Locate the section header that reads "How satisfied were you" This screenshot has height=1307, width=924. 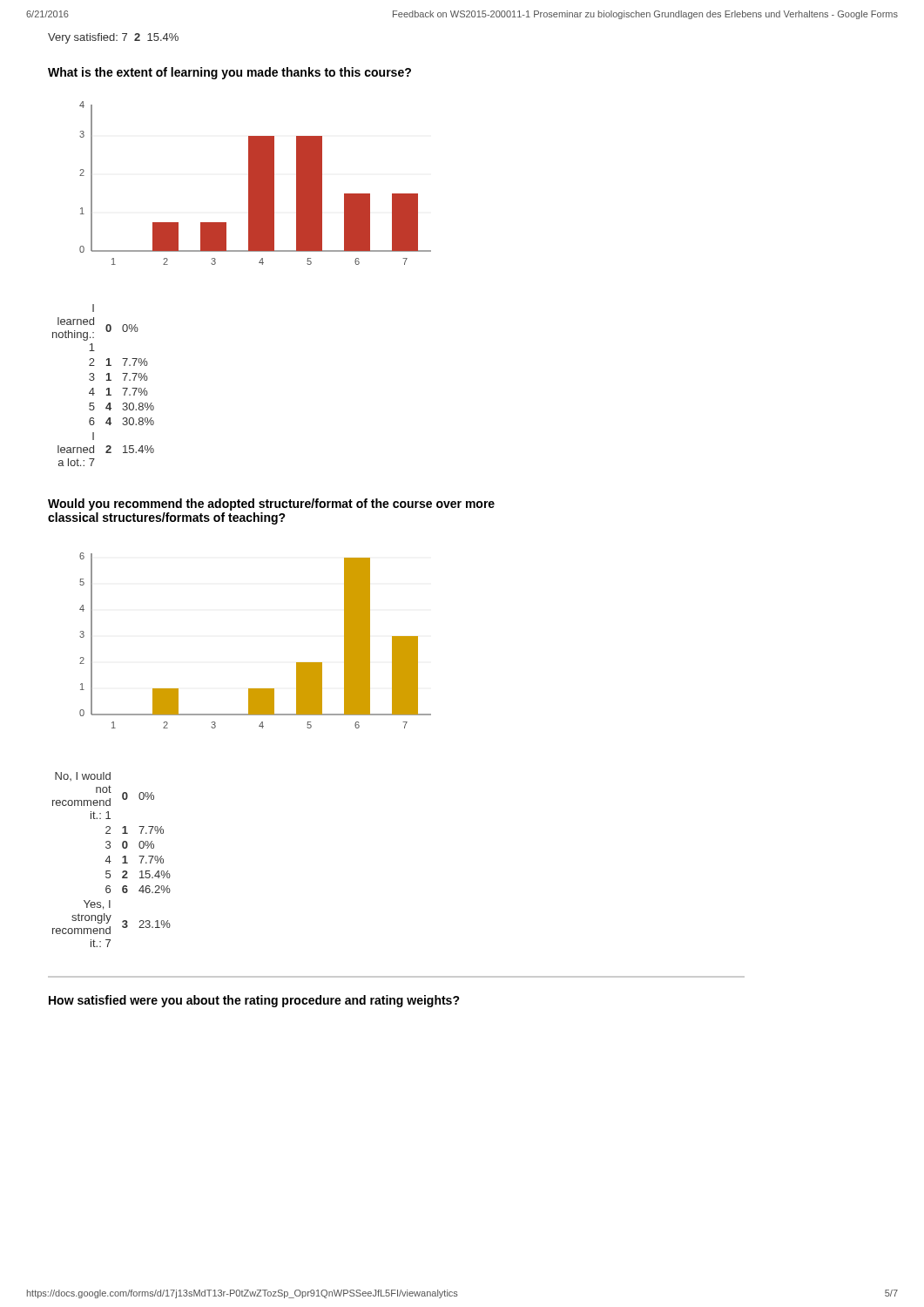click(x=254, y=1000)
